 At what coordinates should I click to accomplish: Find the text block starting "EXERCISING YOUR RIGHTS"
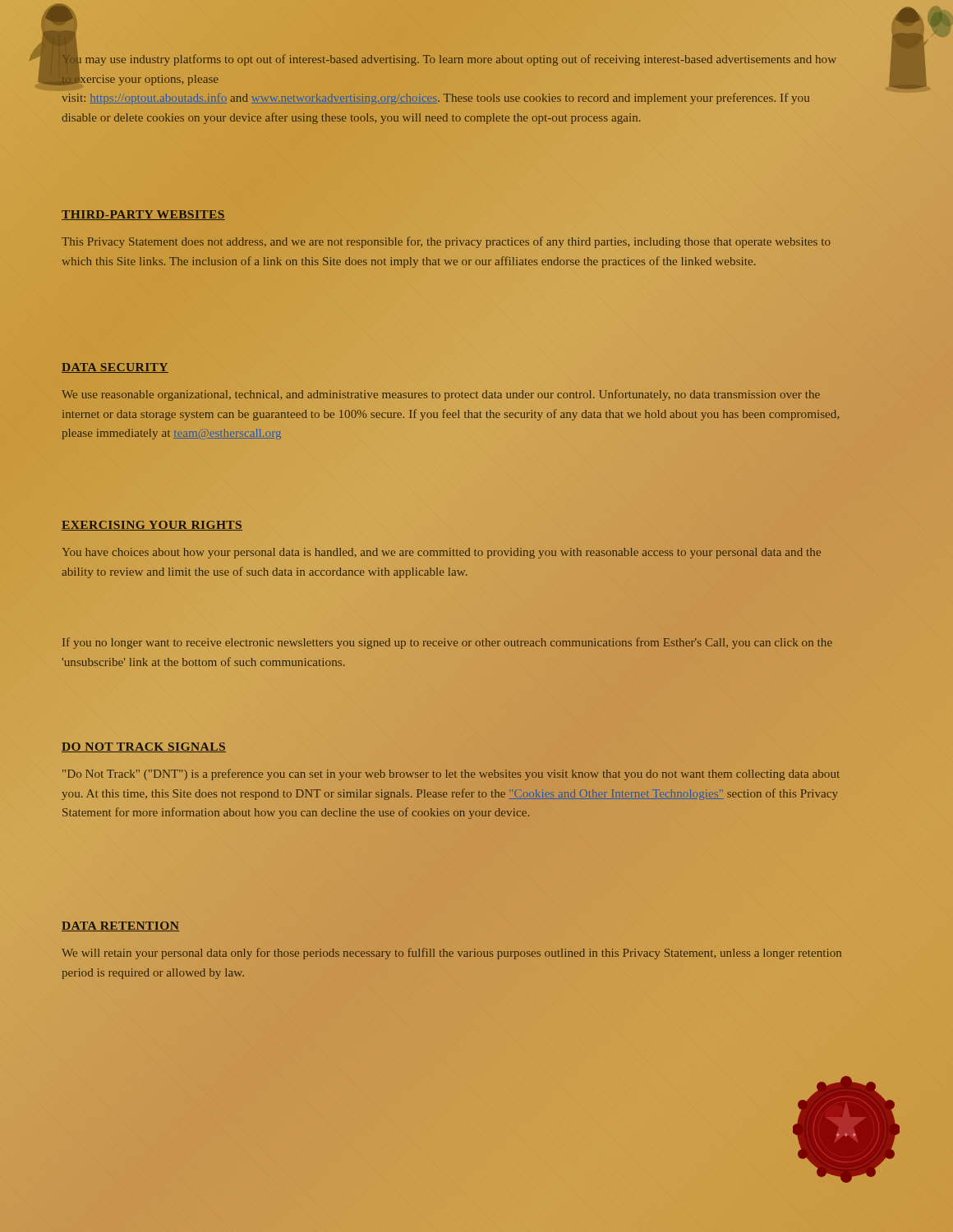pos(152,524)
